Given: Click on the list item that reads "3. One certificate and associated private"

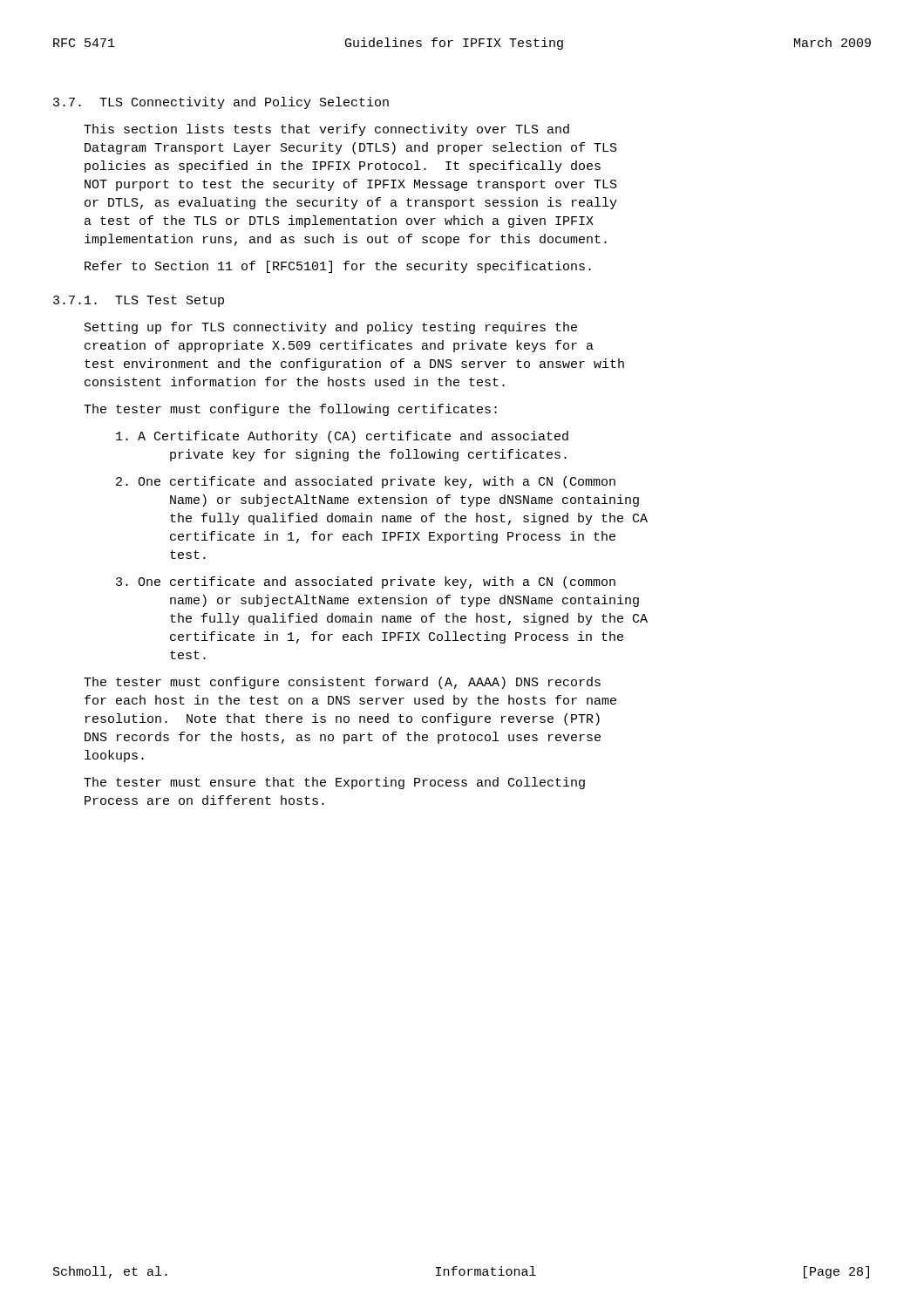Looking at the screenshot, I should coord(488,620).
